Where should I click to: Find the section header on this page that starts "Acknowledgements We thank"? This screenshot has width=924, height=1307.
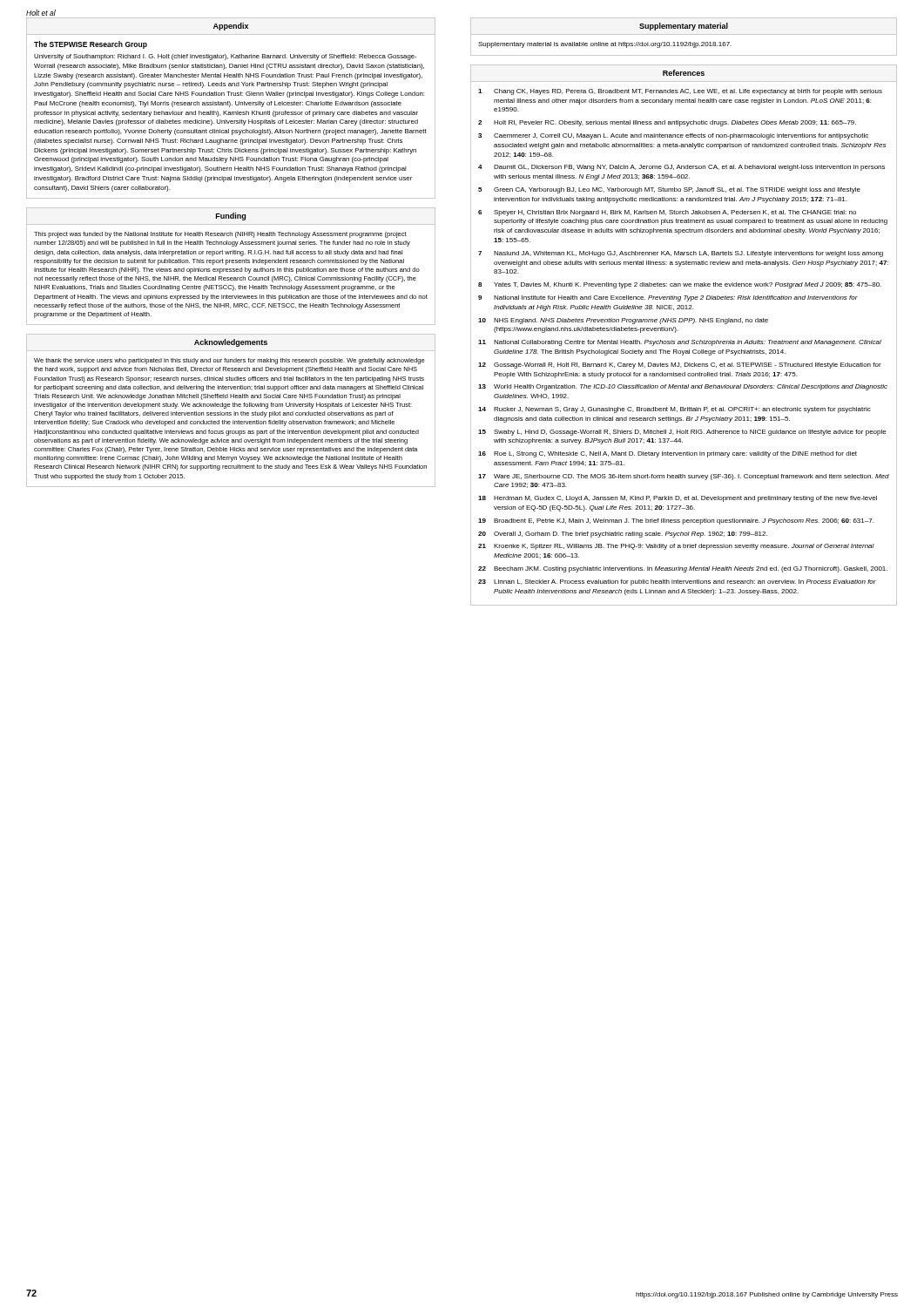[231, 410]
